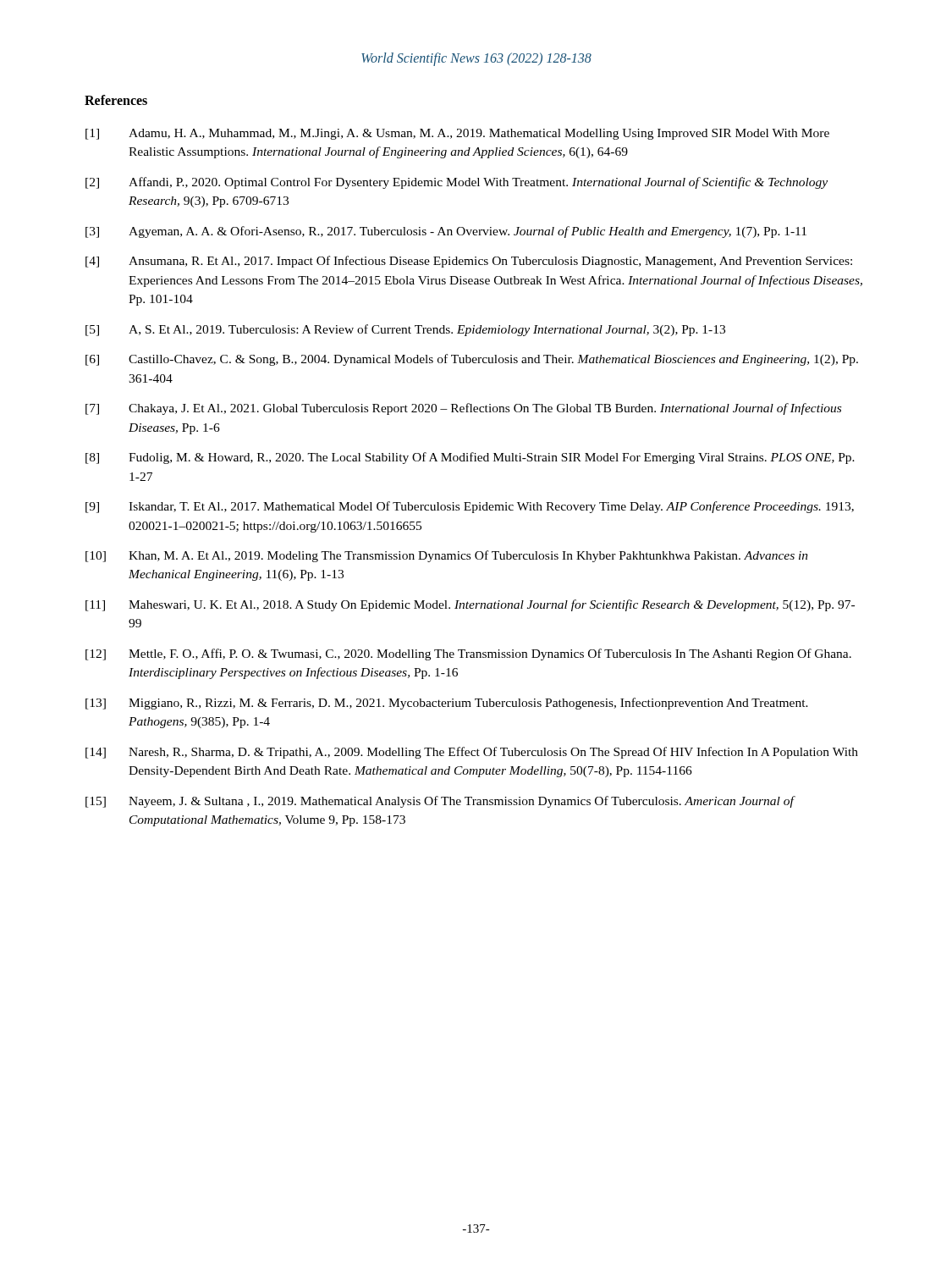
Task: Point to the block beginning "[12] Mettle, F. O., Affi, P. O."
Action: pyautogui.click(x=476, y=663)
